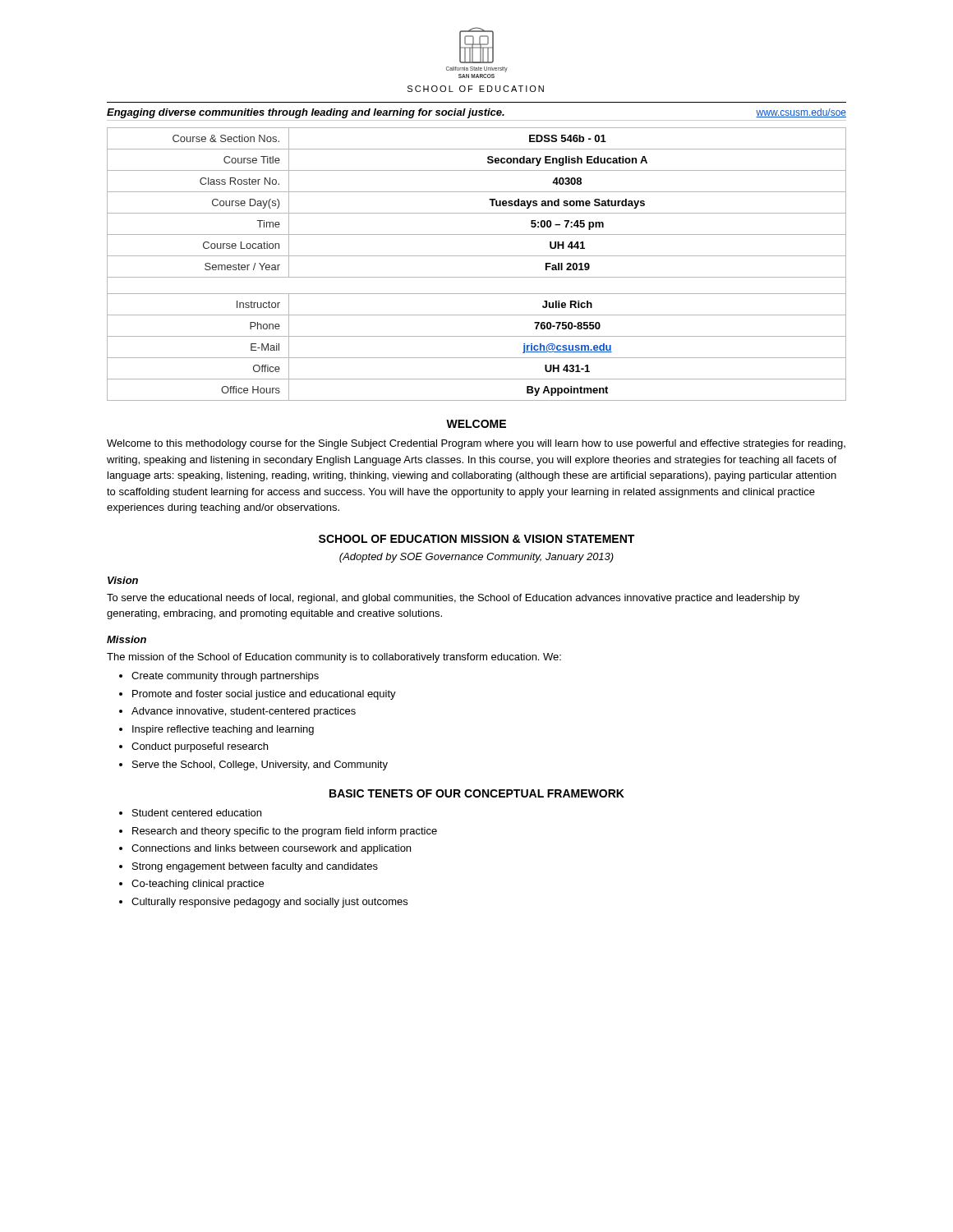953x1232 pixels.
Task: Point to "Advance innovative, student-centered practices"
Action: click(x=244, y=711)
